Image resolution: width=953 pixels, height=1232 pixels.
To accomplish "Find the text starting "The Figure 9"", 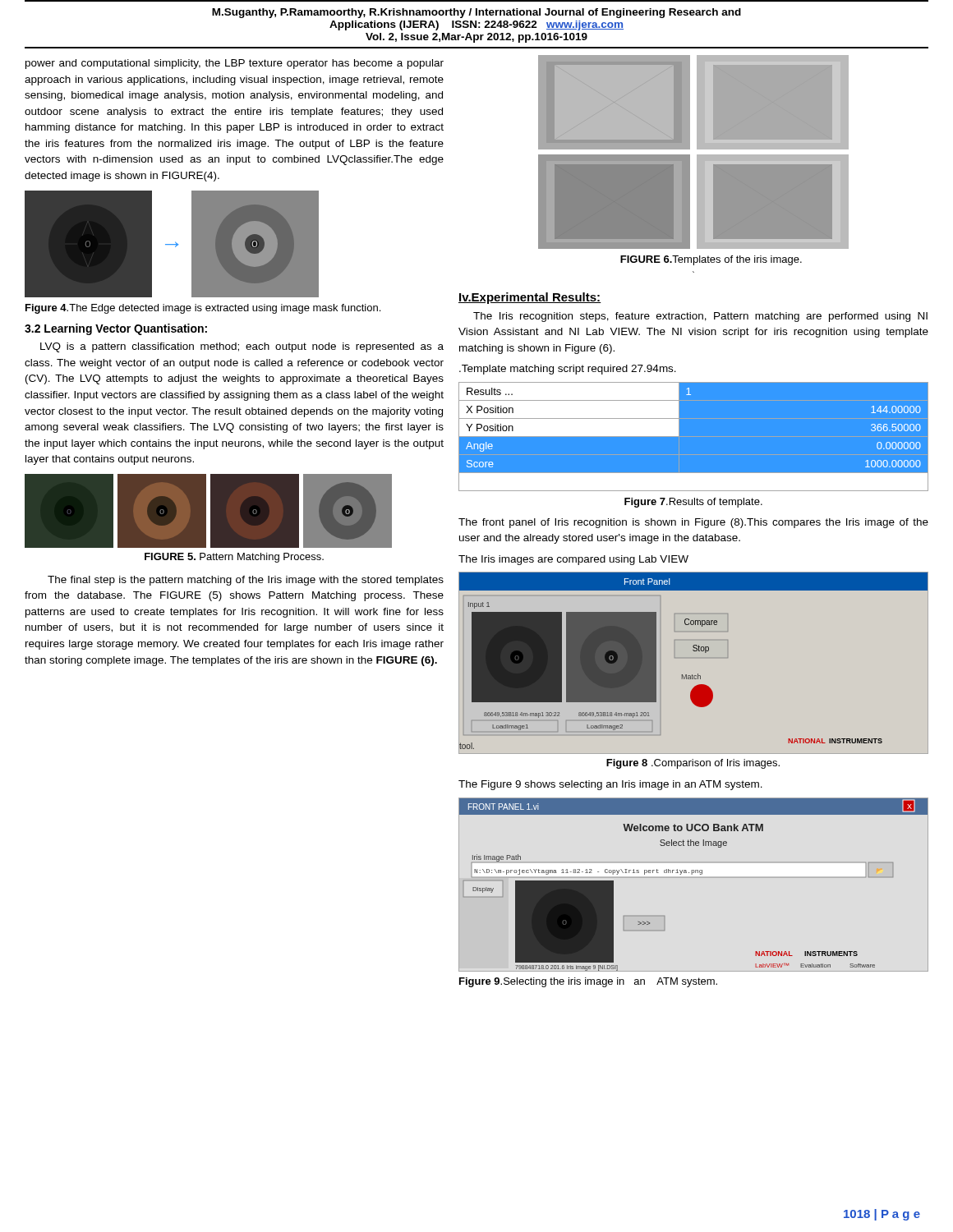I will click(693, 784).
